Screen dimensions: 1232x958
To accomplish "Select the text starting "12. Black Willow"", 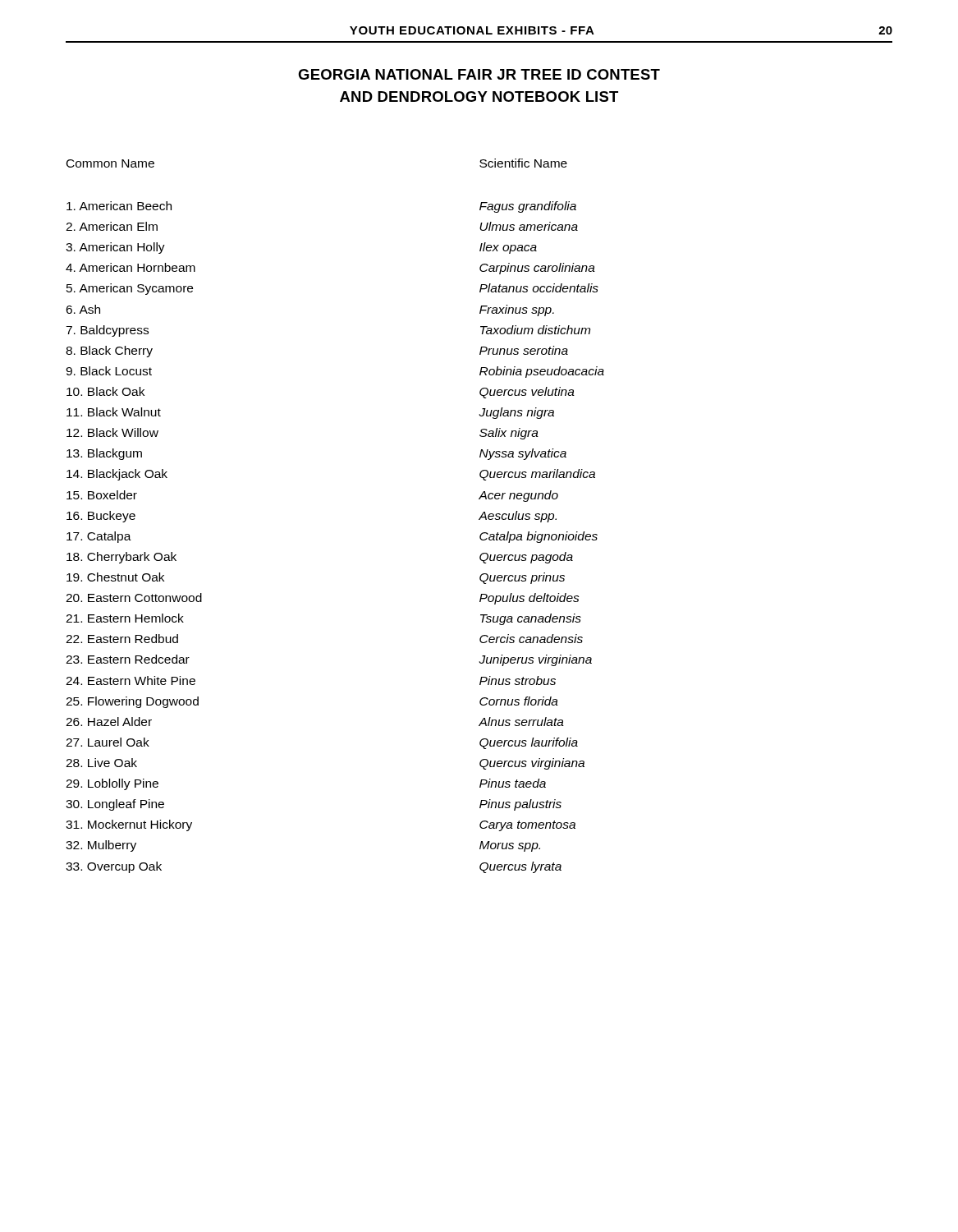I will pyautogui.click(x=479, y=433).
